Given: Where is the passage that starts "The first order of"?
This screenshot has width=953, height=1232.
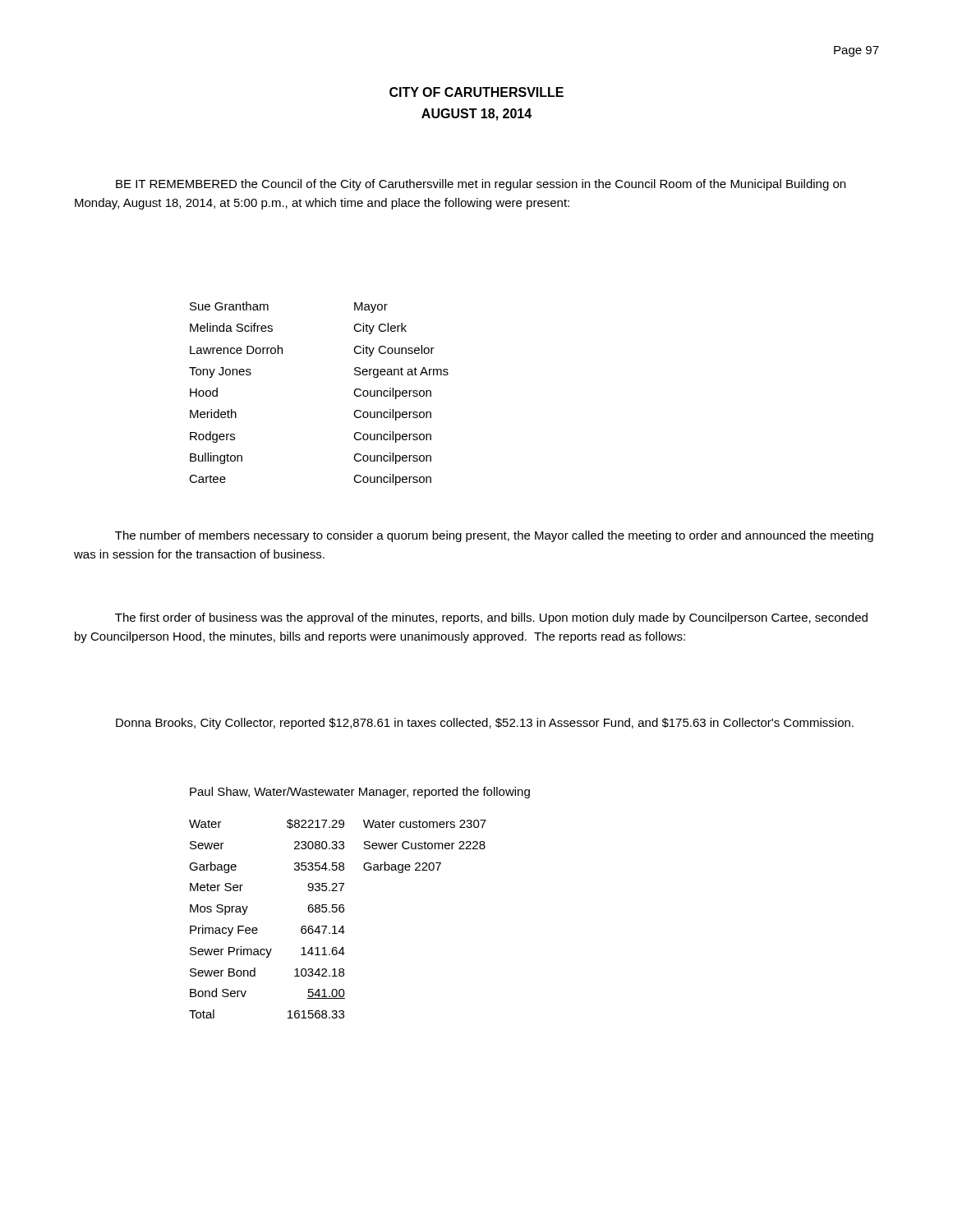Looking at the screenshot, I should 471,627.
